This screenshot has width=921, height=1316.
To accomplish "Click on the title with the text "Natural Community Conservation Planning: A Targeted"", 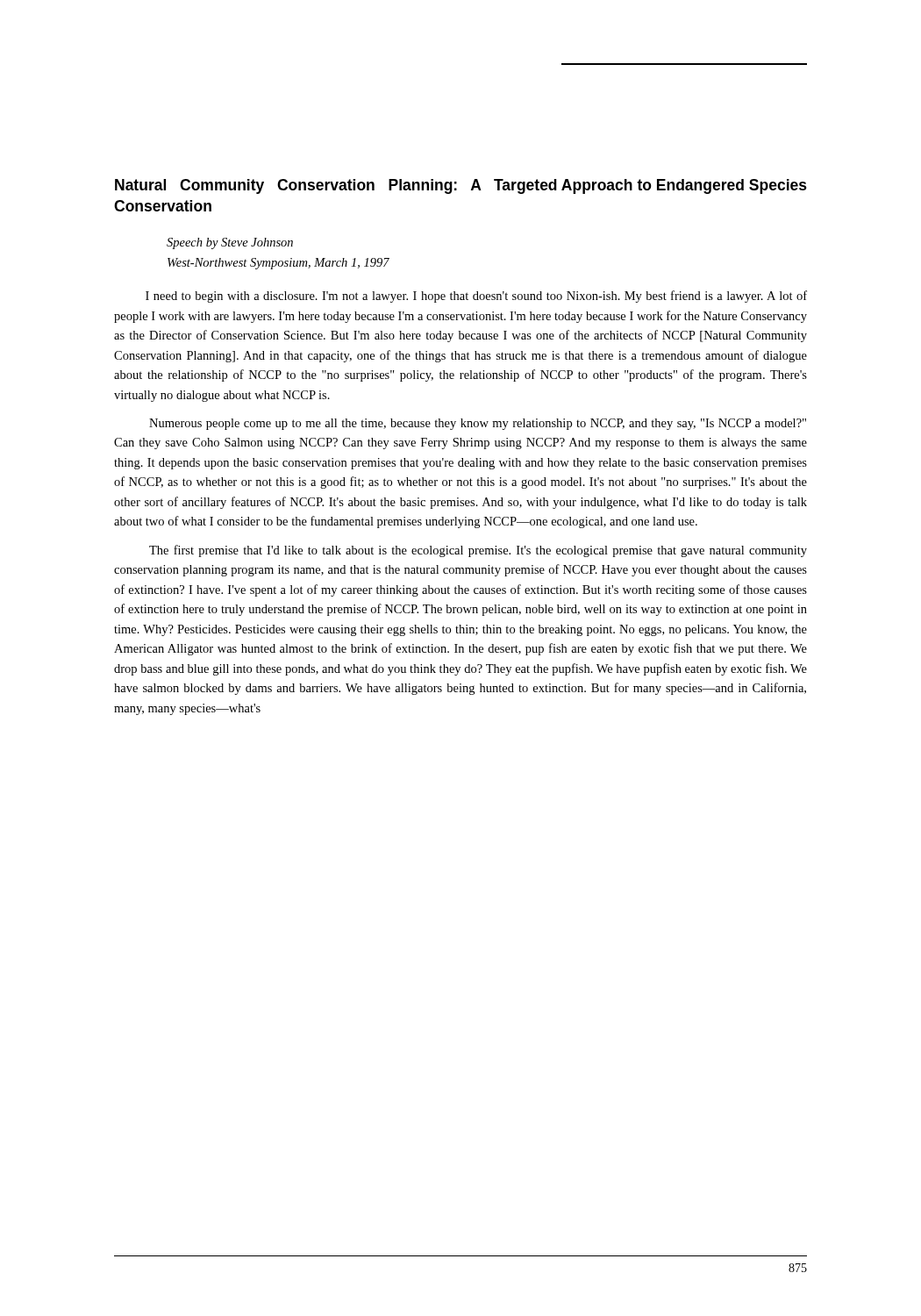I will [460, 195].
